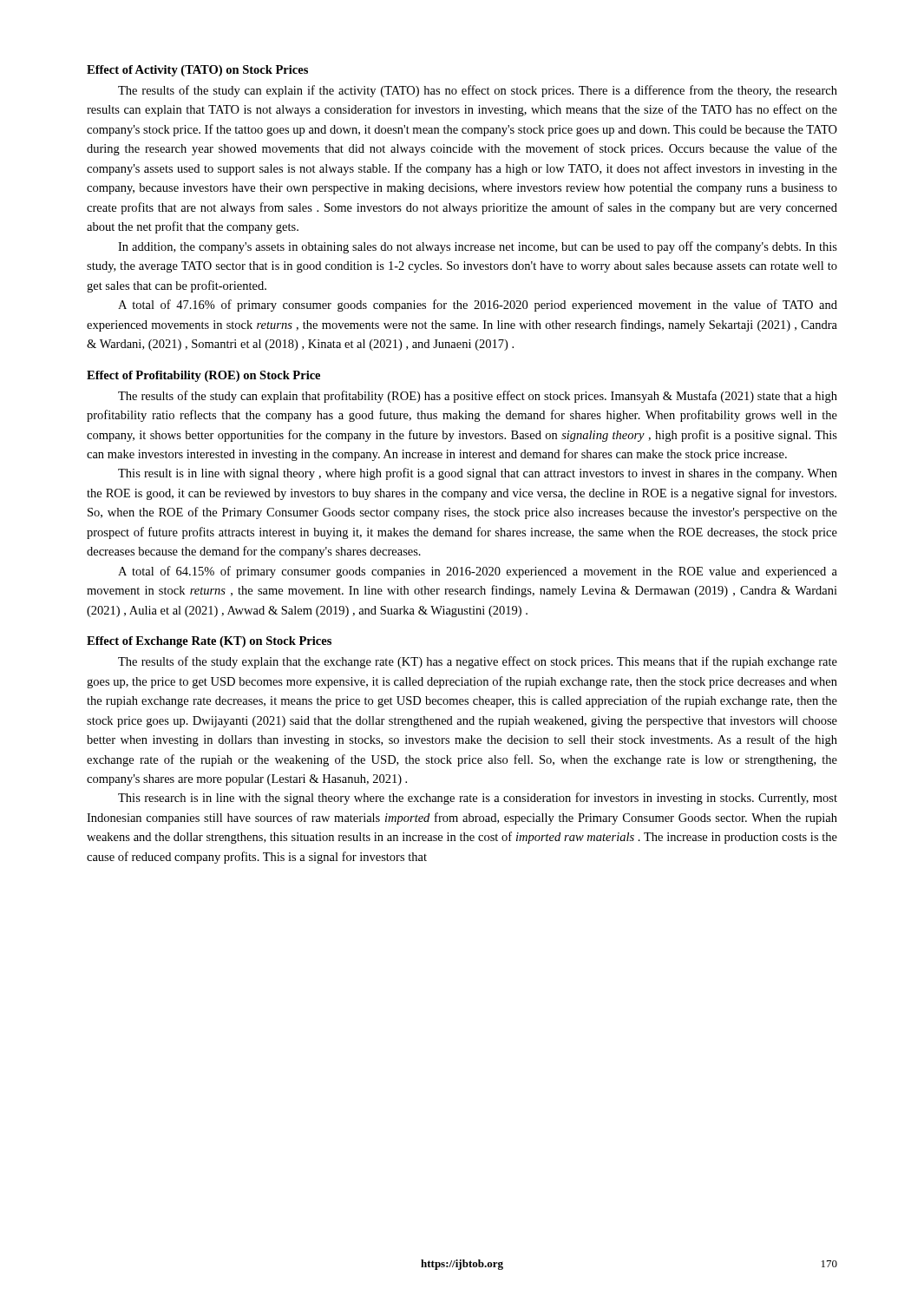924x1302 pixels.
Task: Point to the block beginning "This result is in line with"
Action: tap(462, 513)
